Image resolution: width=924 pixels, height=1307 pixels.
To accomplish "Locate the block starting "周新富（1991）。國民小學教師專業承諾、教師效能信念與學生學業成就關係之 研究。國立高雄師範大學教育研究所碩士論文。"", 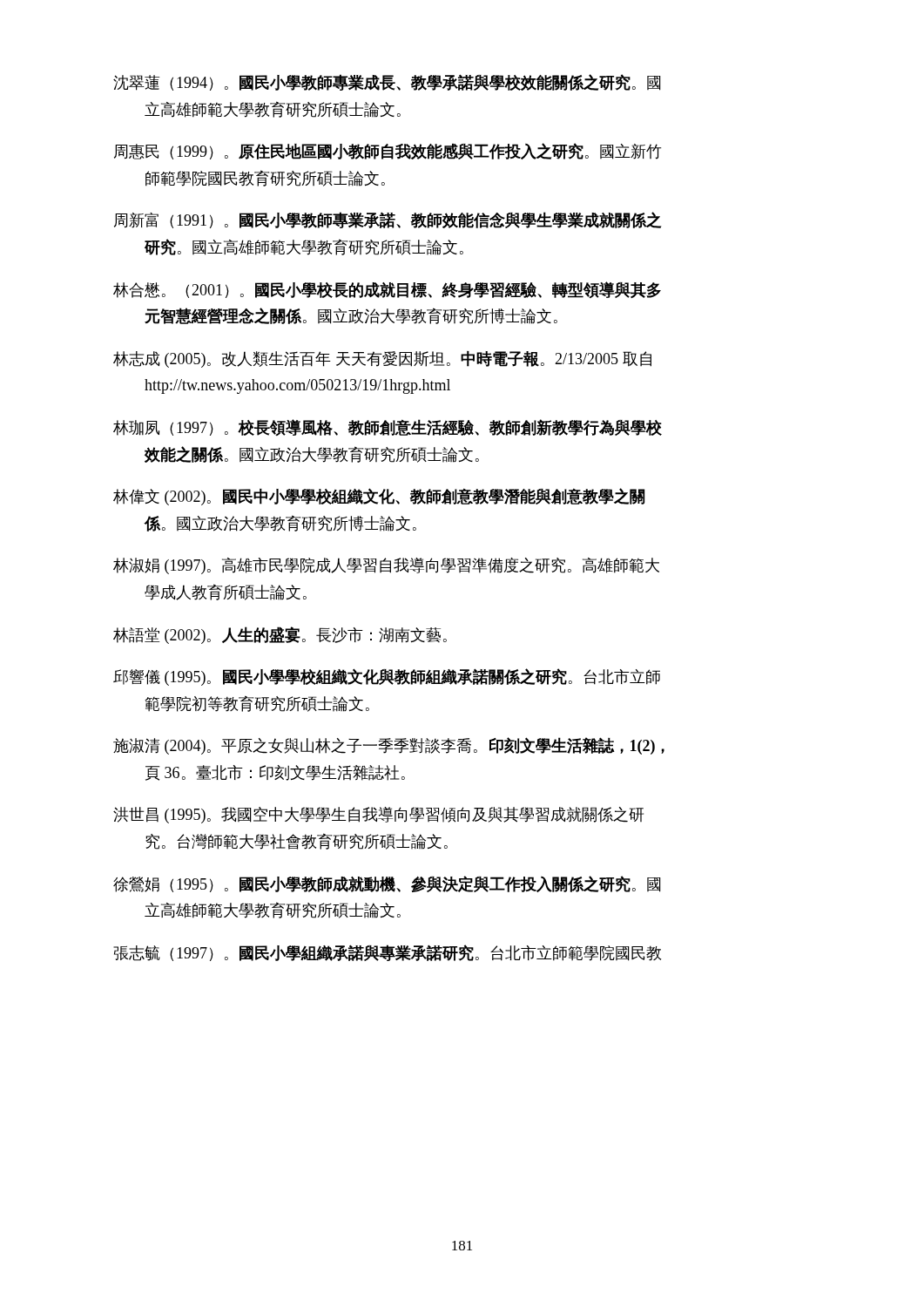I will tap(462, 234).
